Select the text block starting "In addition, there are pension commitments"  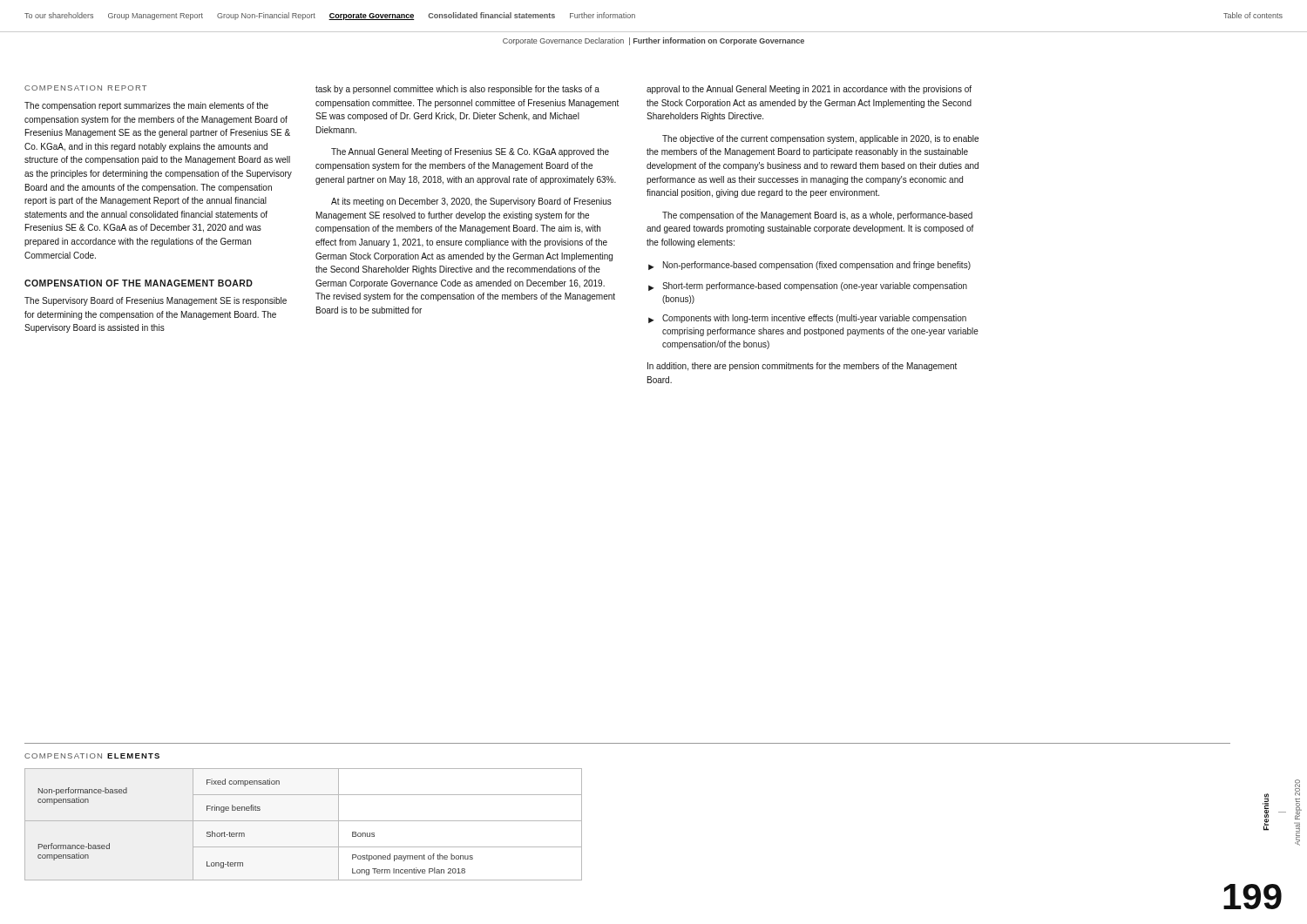click(816, 373)
